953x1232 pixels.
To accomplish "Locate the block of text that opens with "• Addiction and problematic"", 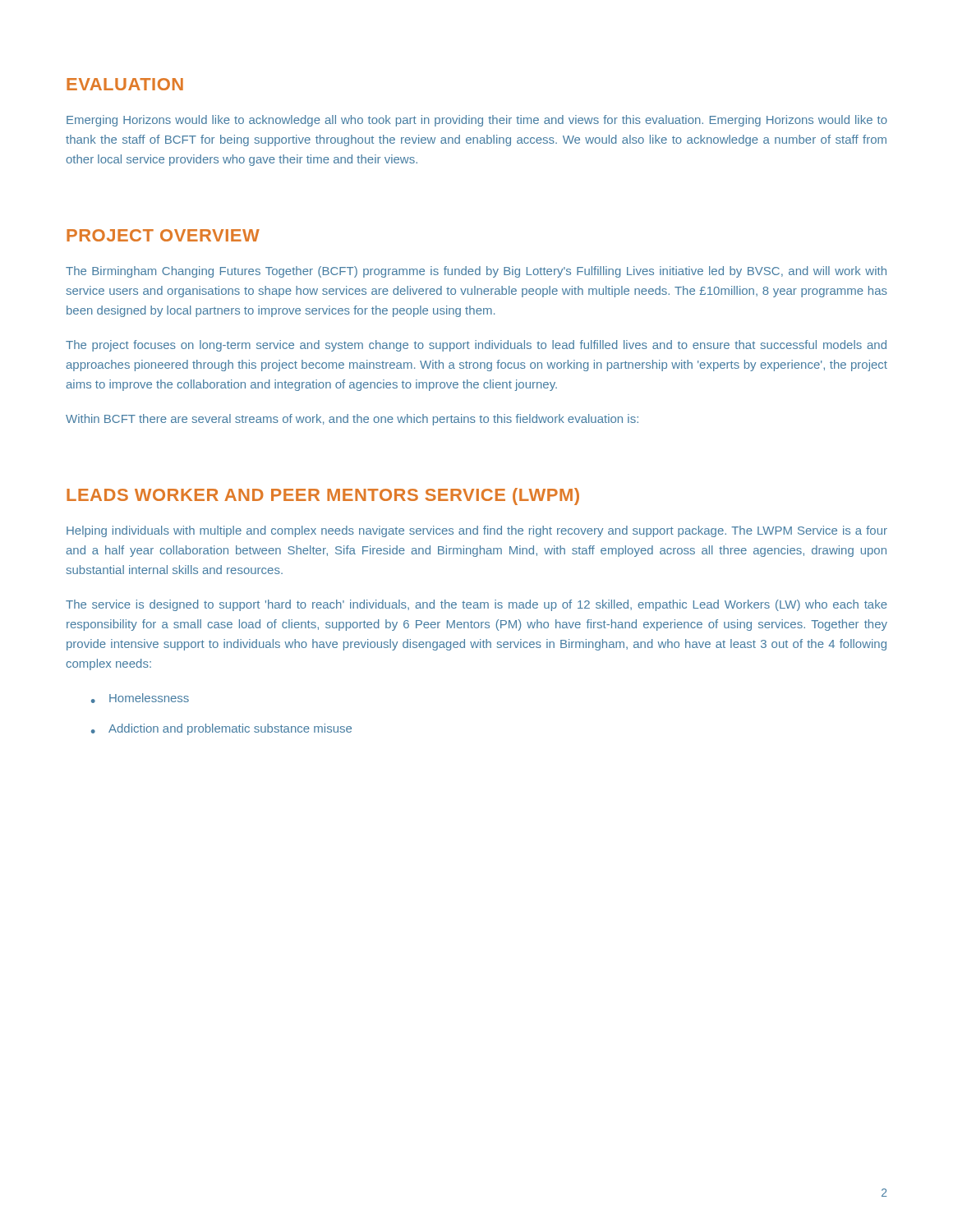I will pyautogui.click(x=221, y=731).
